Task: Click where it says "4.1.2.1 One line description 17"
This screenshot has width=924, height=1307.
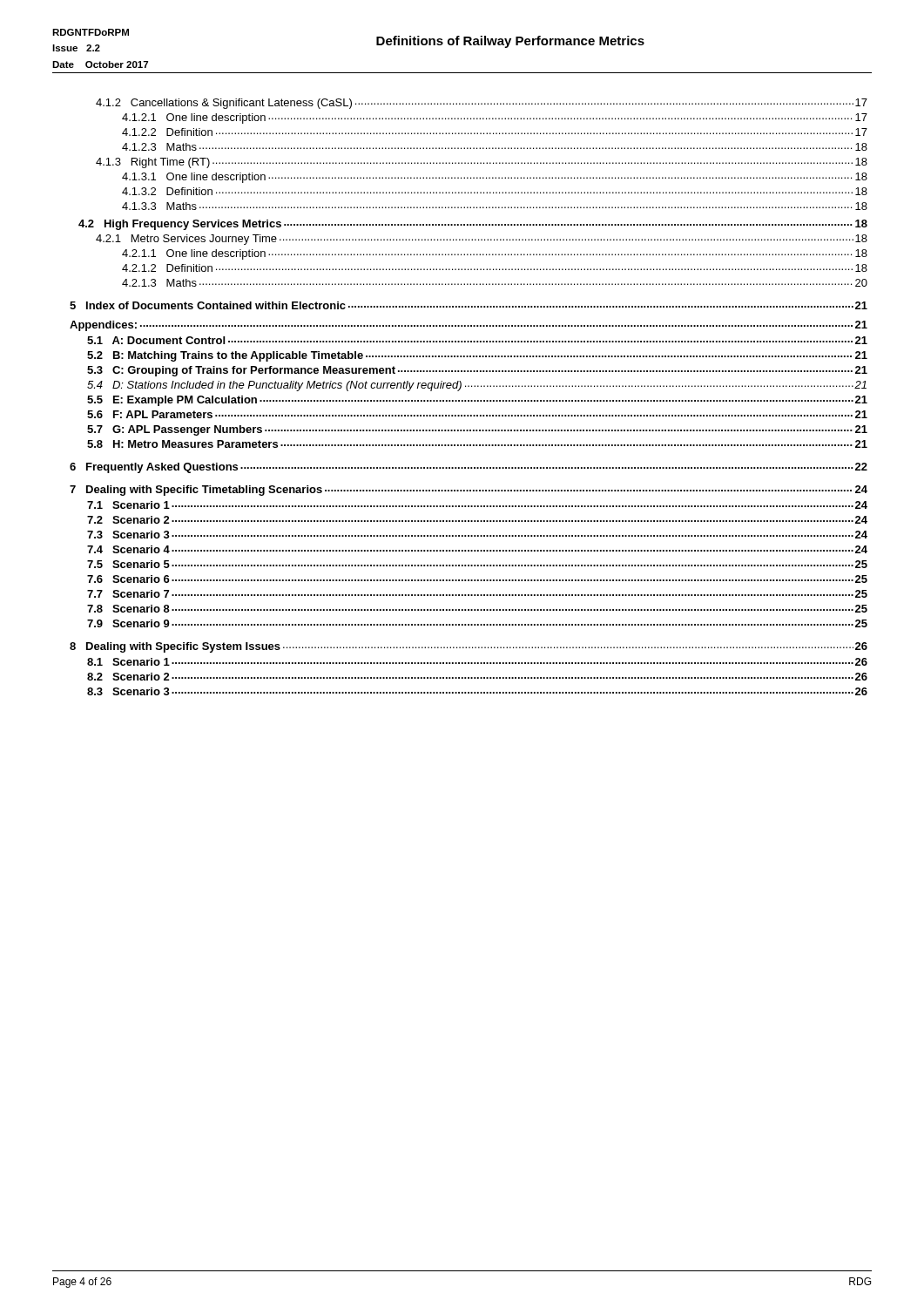Action: point(495,117)
